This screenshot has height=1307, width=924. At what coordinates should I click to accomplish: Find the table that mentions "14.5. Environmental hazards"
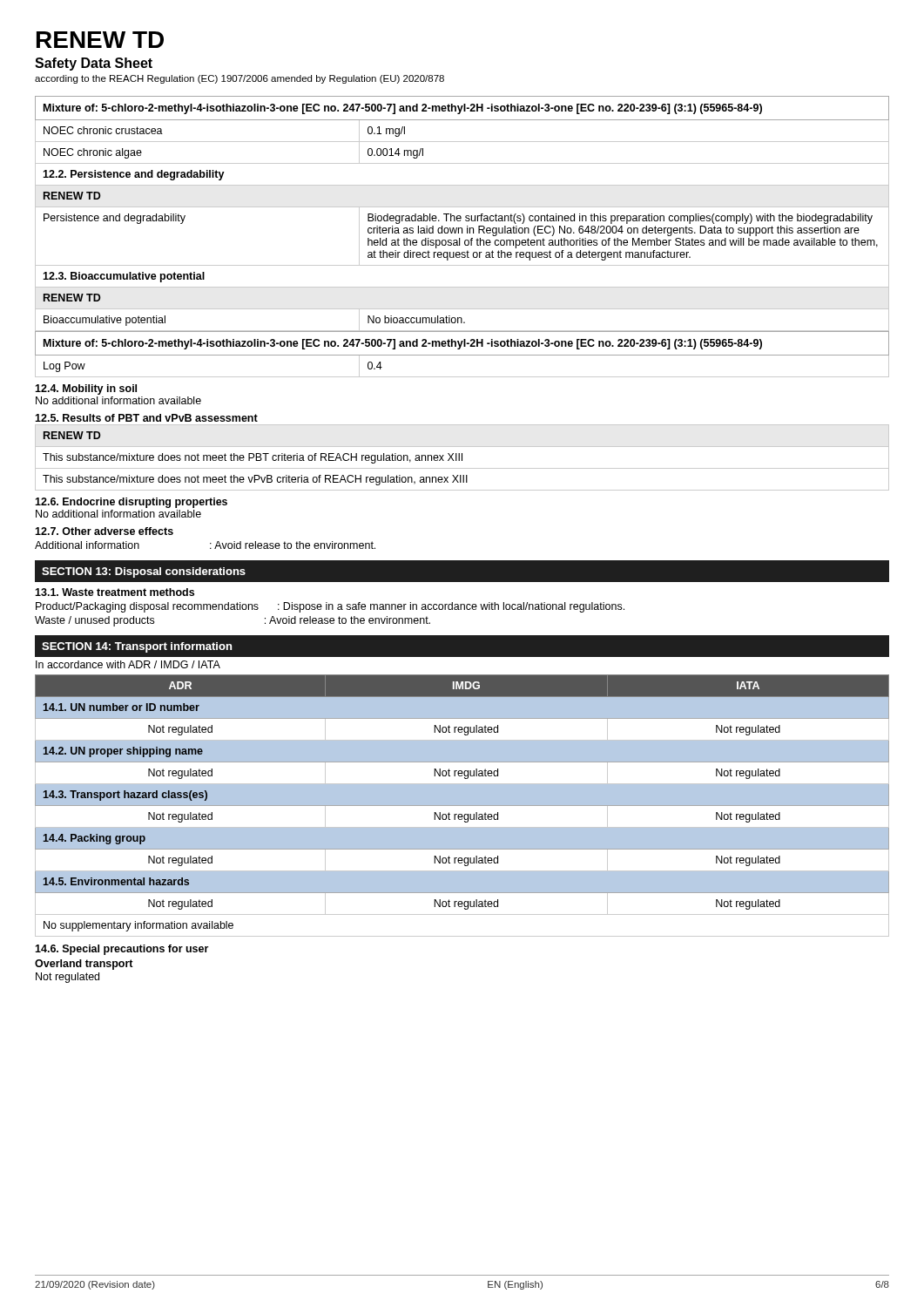462,806
